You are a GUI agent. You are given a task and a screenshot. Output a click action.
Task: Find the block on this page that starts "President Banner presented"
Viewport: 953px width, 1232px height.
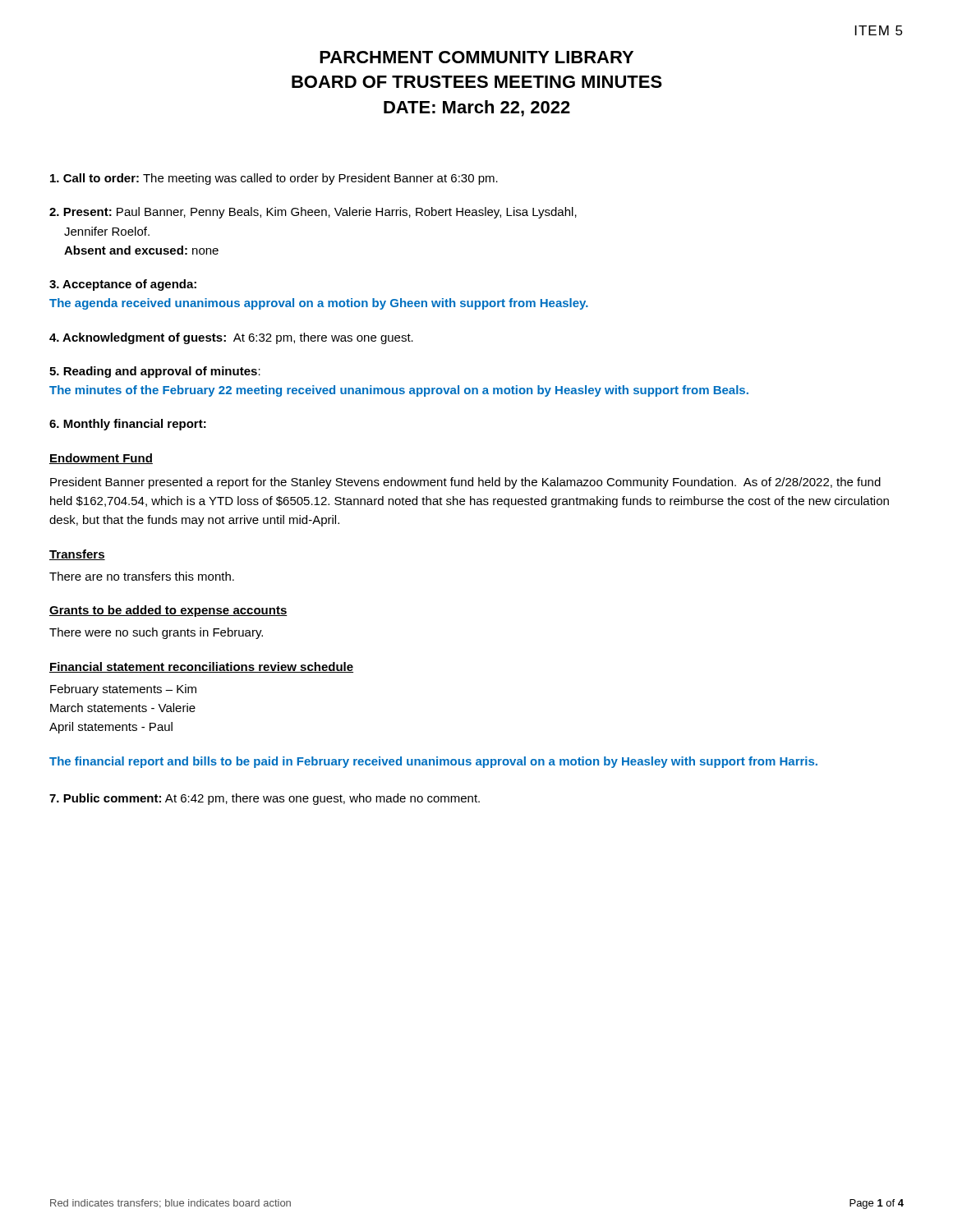point(469,501)
